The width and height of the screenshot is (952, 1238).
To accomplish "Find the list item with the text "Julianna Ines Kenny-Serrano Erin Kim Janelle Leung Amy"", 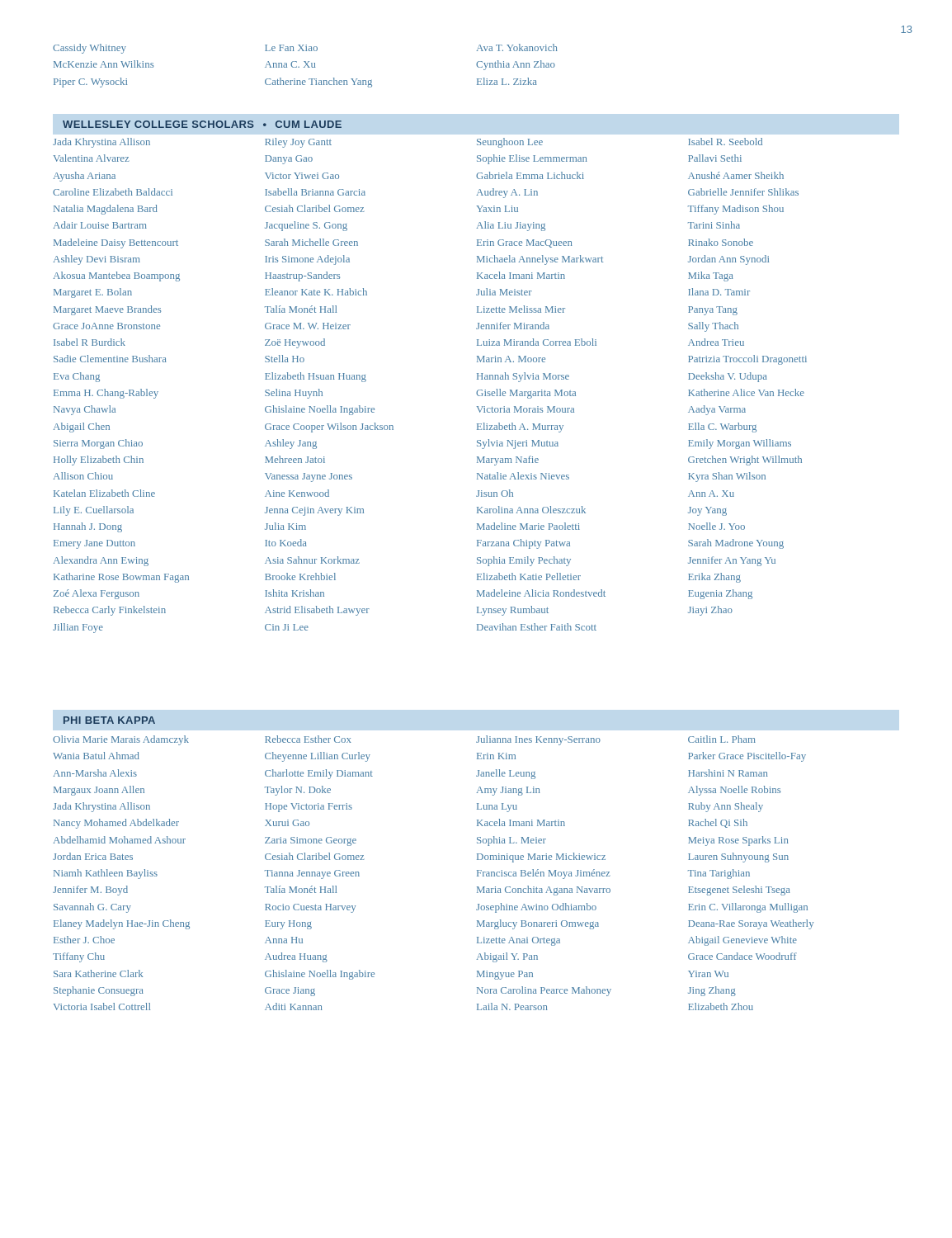I will (582, 873).
